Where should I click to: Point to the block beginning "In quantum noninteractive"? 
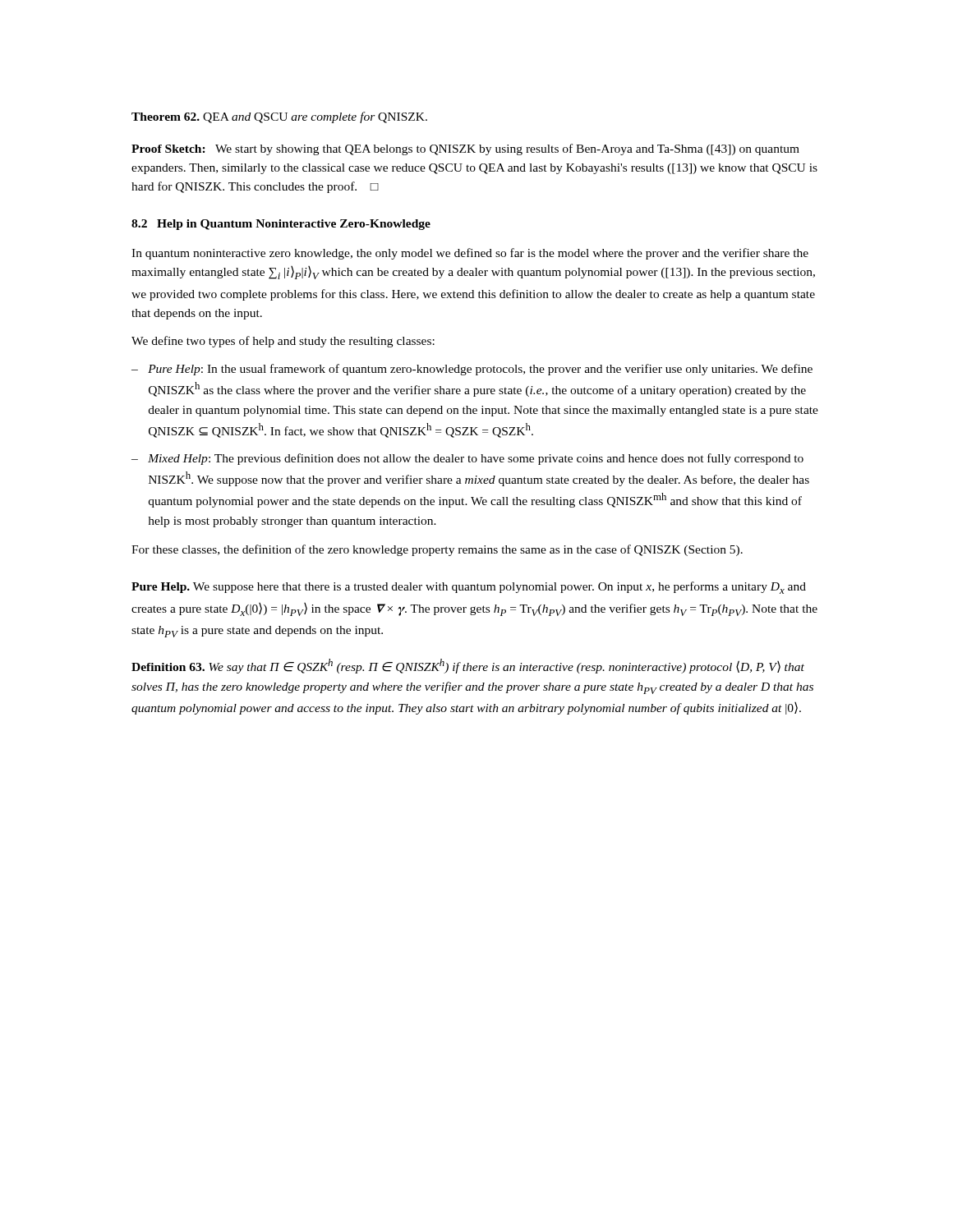[476, 296]
